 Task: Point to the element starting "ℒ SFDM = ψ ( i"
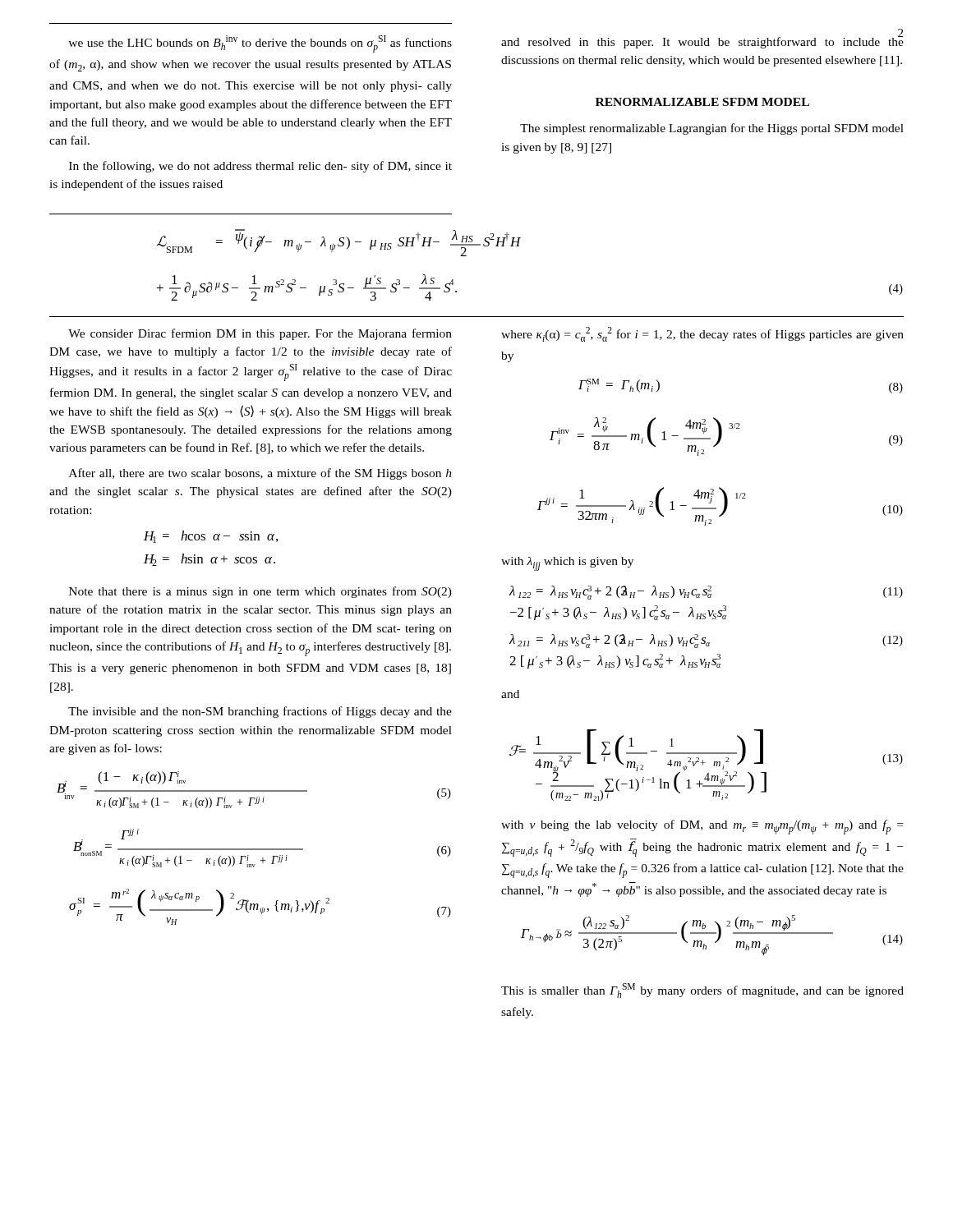pos(476,267)
